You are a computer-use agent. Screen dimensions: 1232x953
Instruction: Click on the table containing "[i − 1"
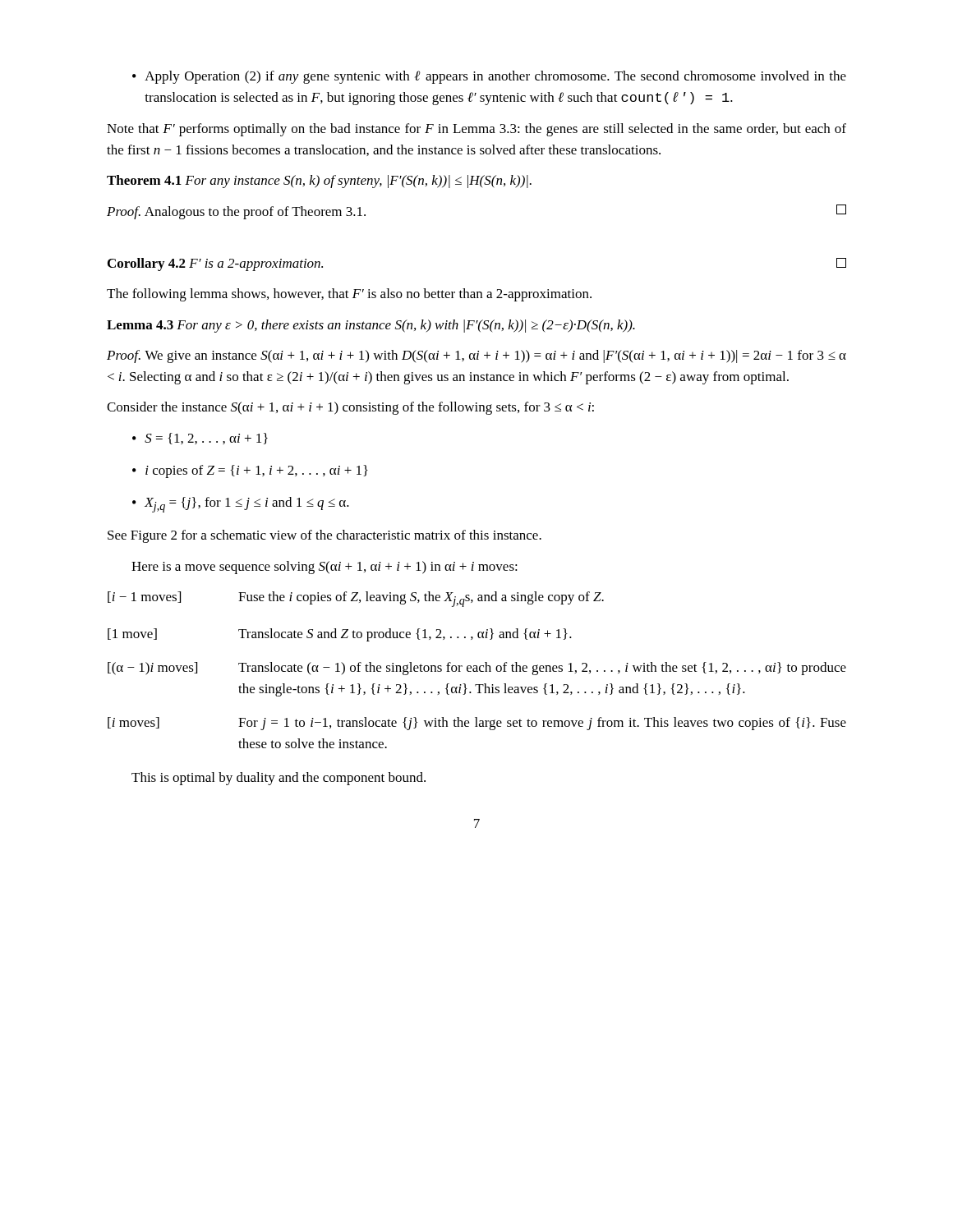[476, 670]
